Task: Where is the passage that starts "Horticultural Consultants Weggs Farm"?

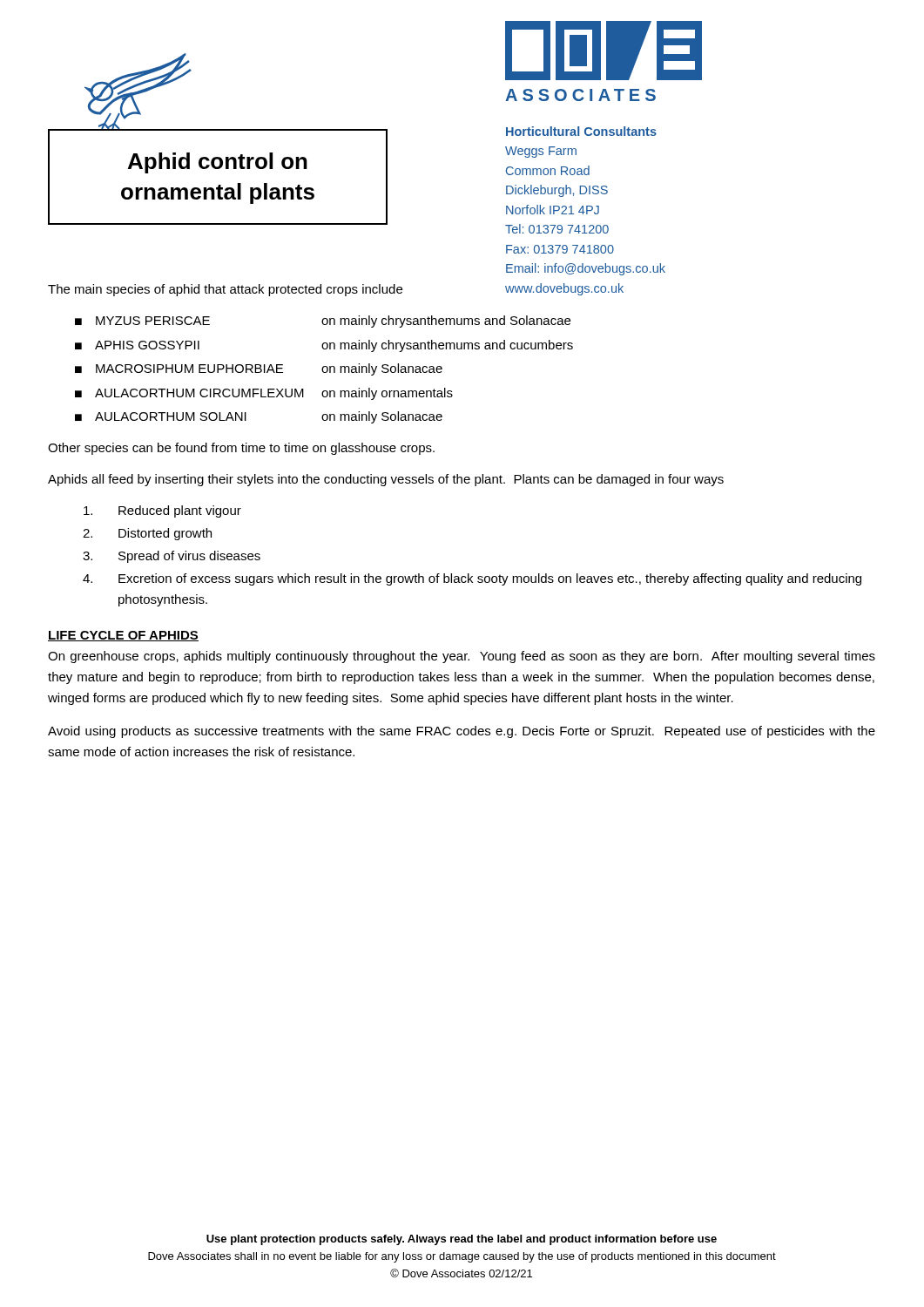Action: (x=581, y=131)
